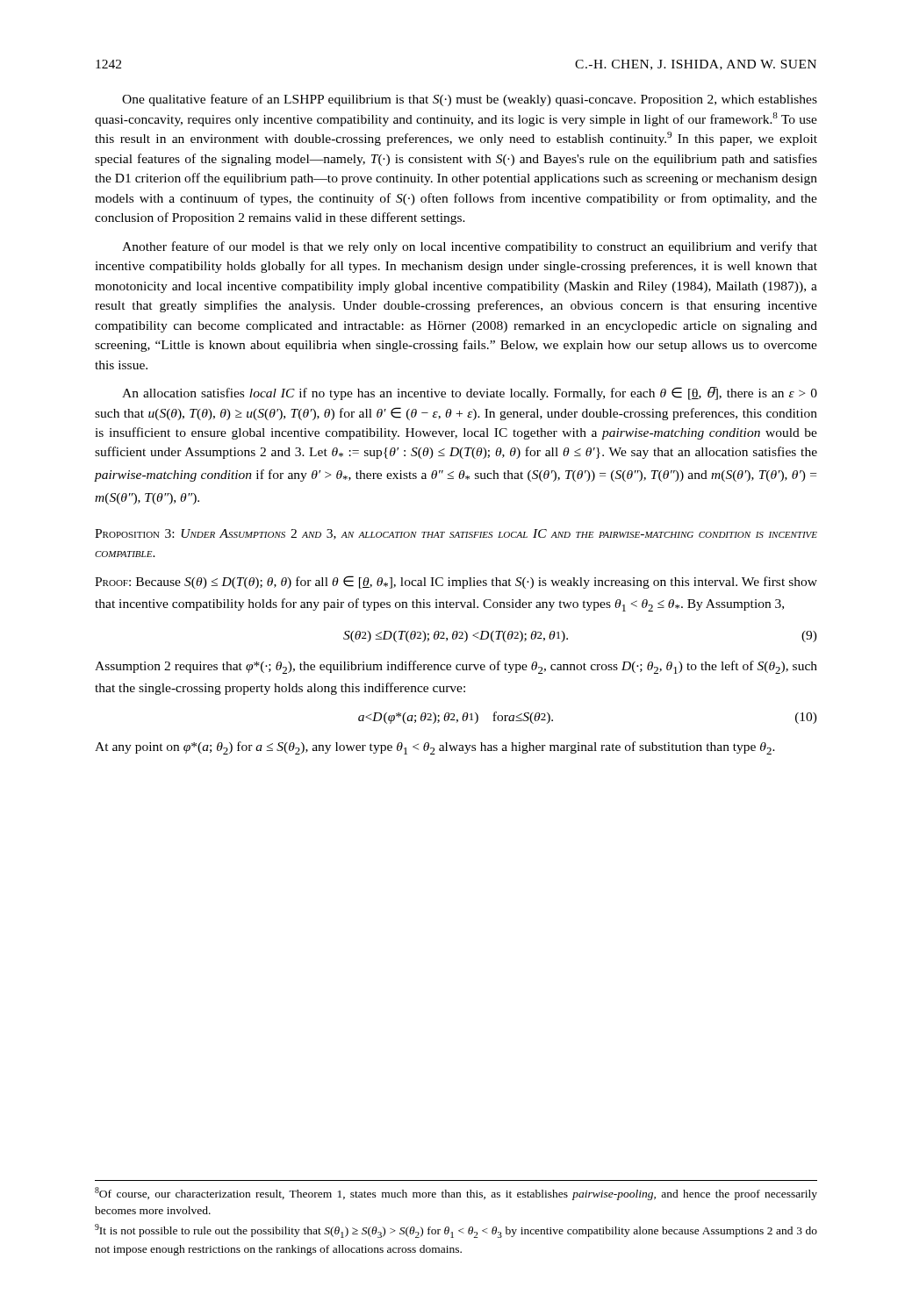
Task: Where is the passage that starts "One qualitative feature of an LSHPP equilibrium is"?
Action: coord(456,159)
